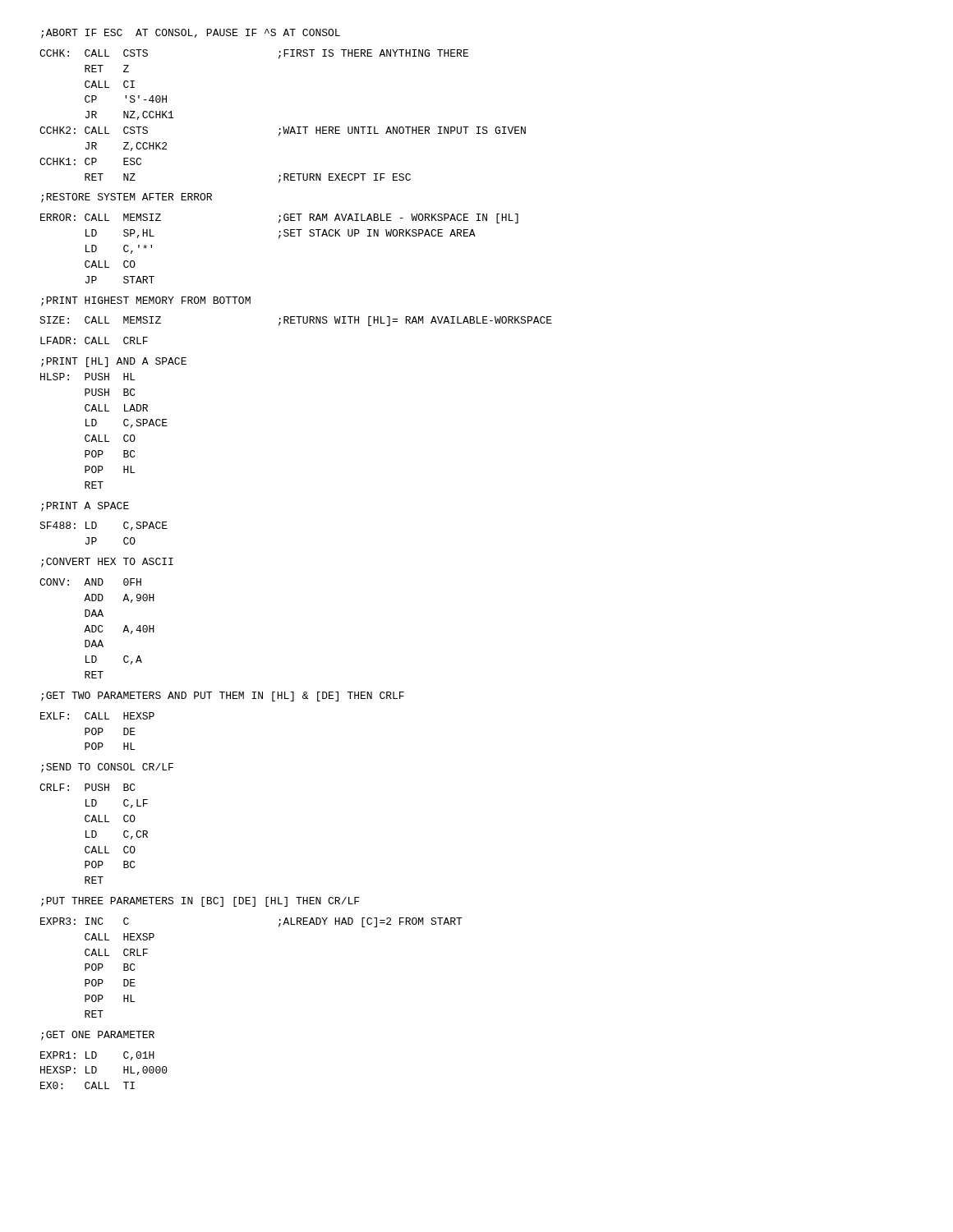Point to the block beginning ";PRINT HIGHEST MEMORY FROM"

pyautogui.click(x=145, y=301)
